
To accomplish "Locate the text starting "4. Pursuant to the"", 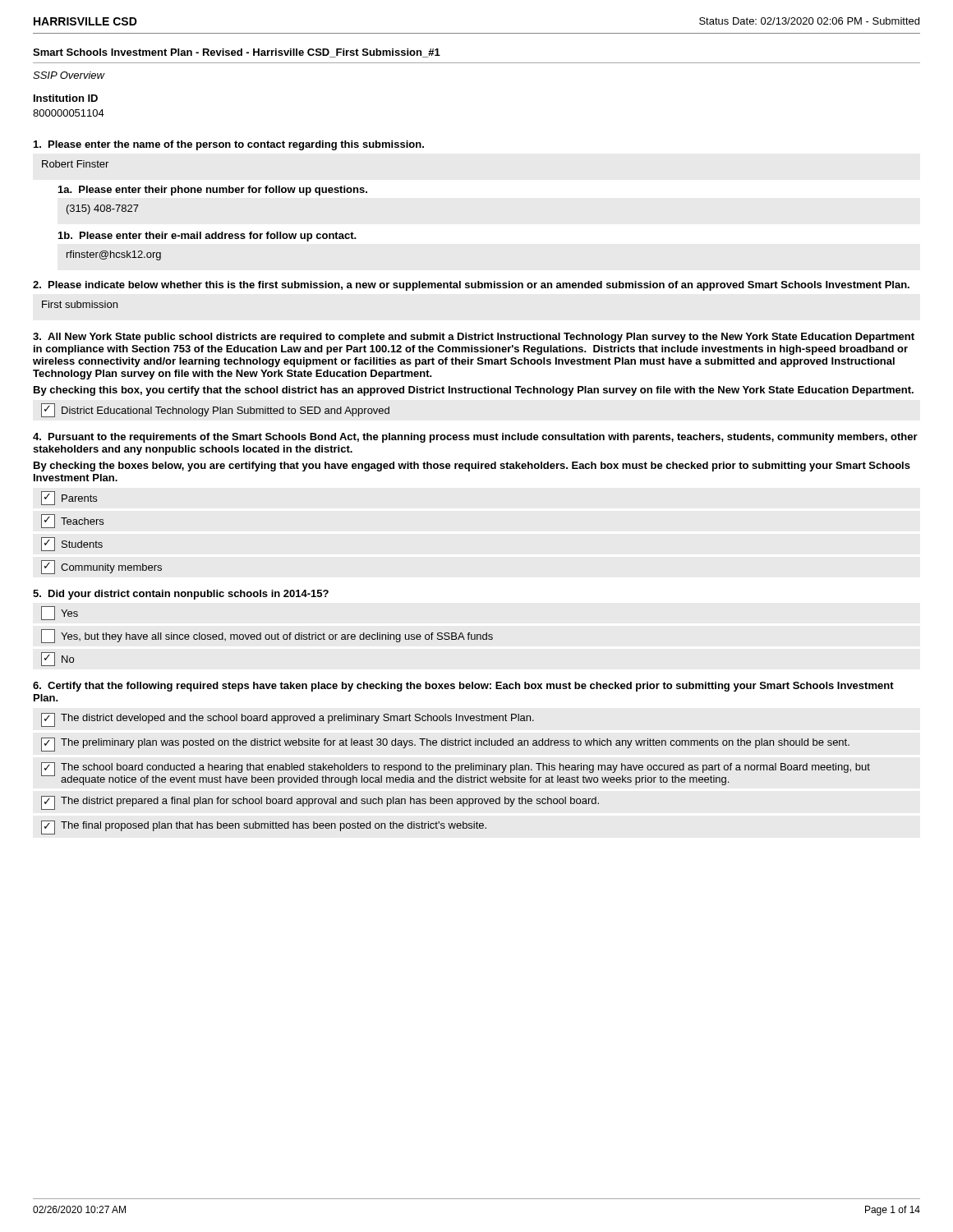I will [x=475, y=438].
